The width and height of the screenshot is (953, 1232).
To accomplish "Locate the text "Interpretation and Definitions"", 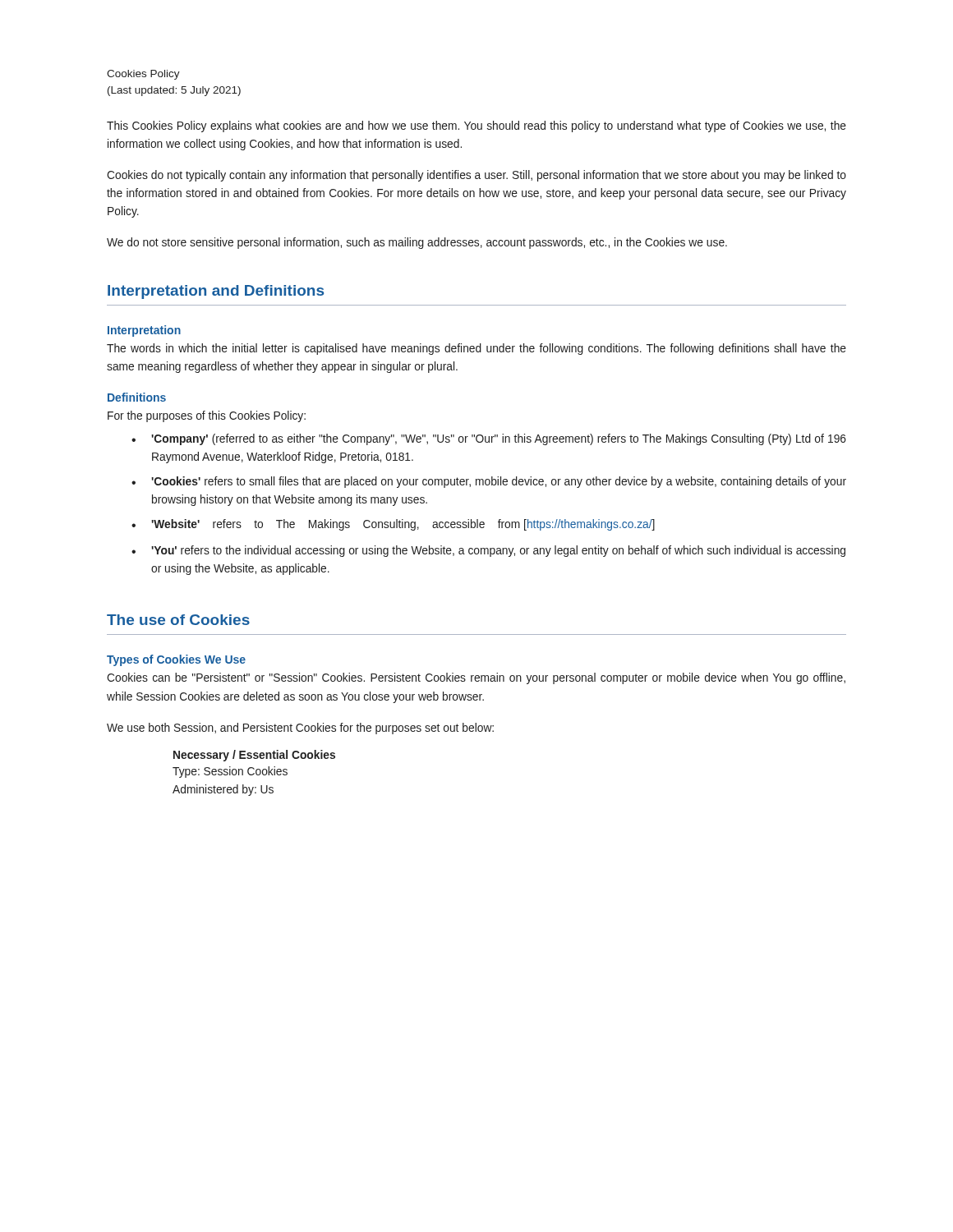I will tap(476, 294).
